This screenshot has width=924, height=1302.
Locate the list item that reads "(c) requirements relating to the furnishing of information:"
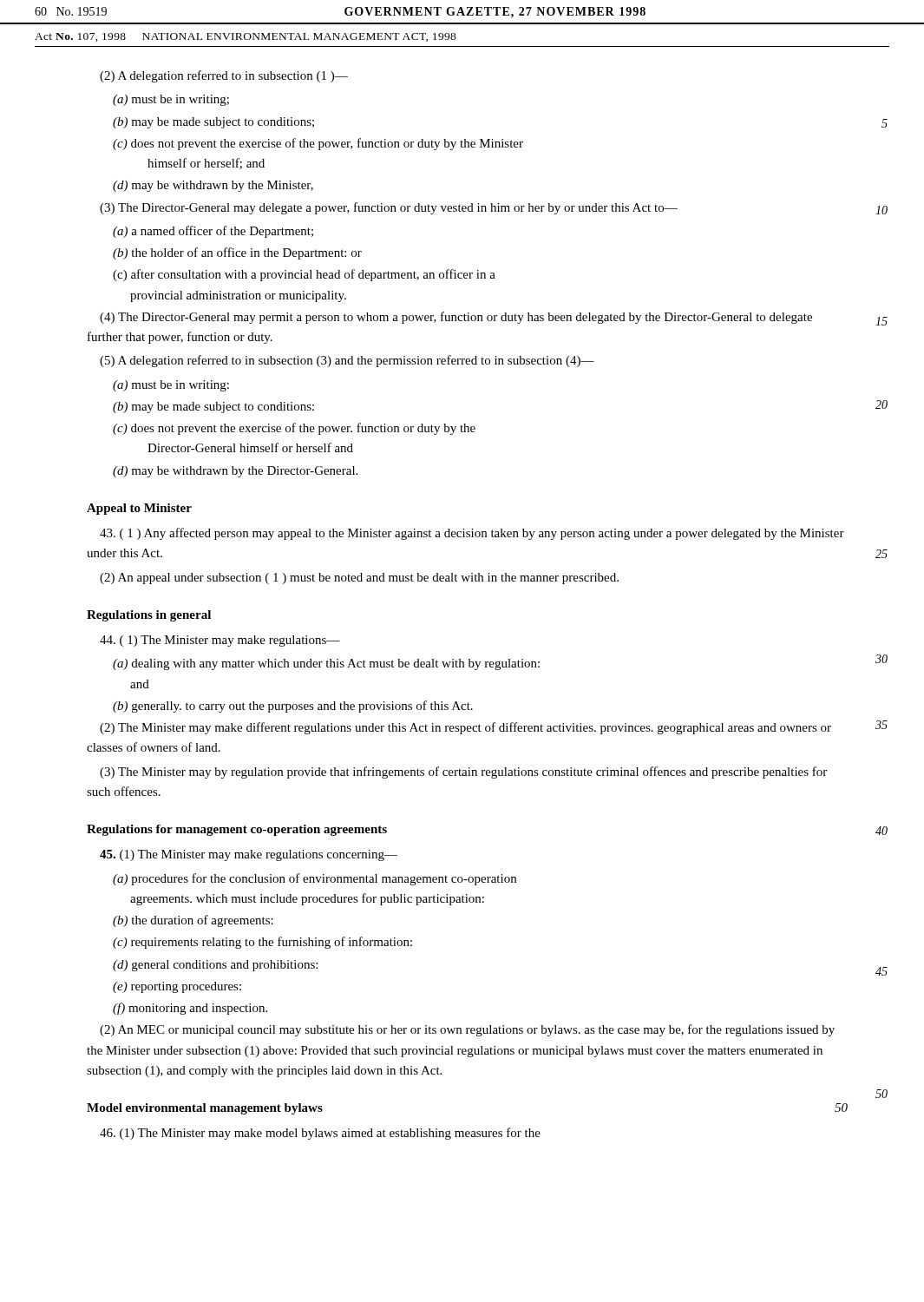[x=263, y=942]
